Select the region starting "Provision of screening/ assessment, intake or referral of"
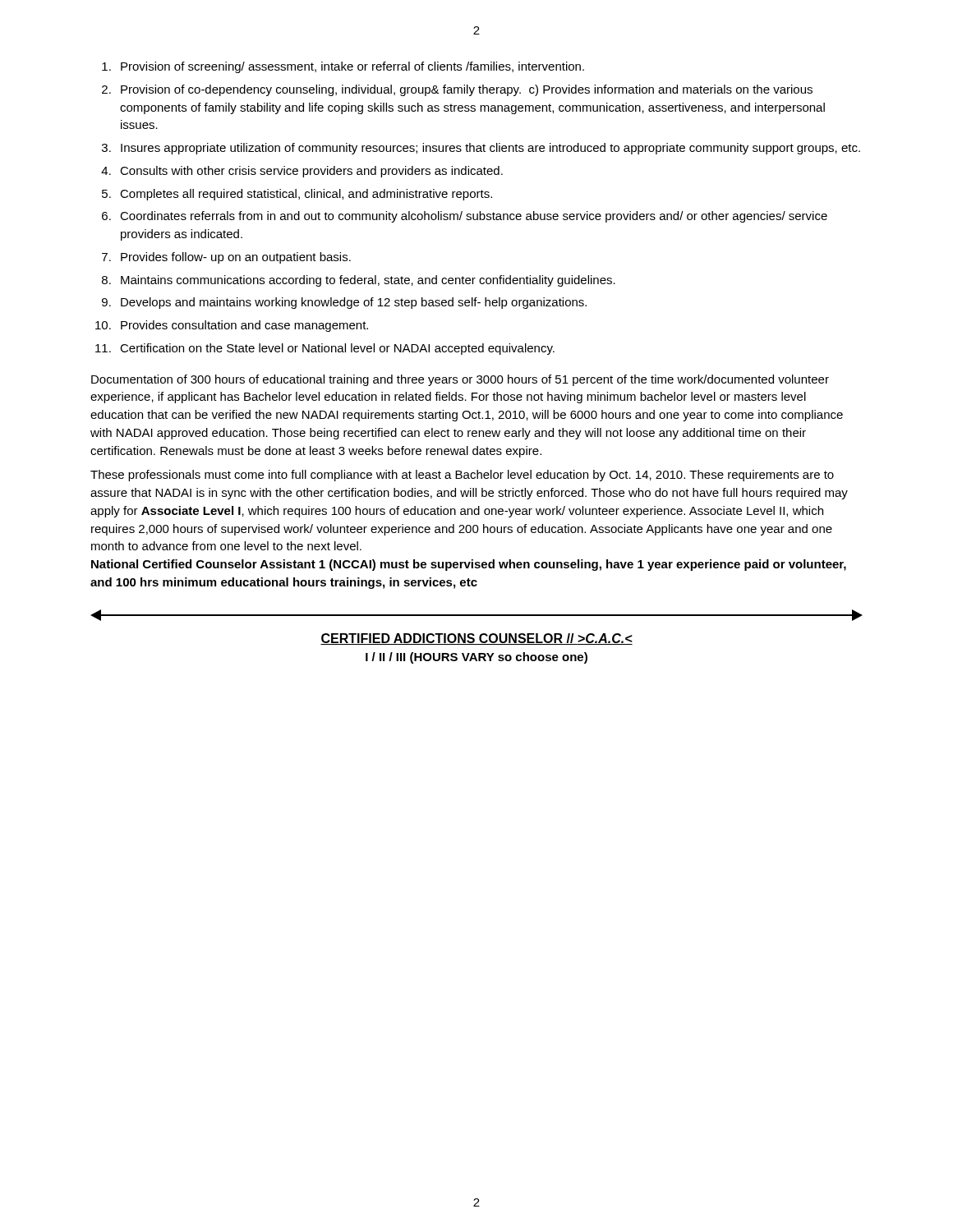Screen dimensions: 1232x953 coord(353,66)
